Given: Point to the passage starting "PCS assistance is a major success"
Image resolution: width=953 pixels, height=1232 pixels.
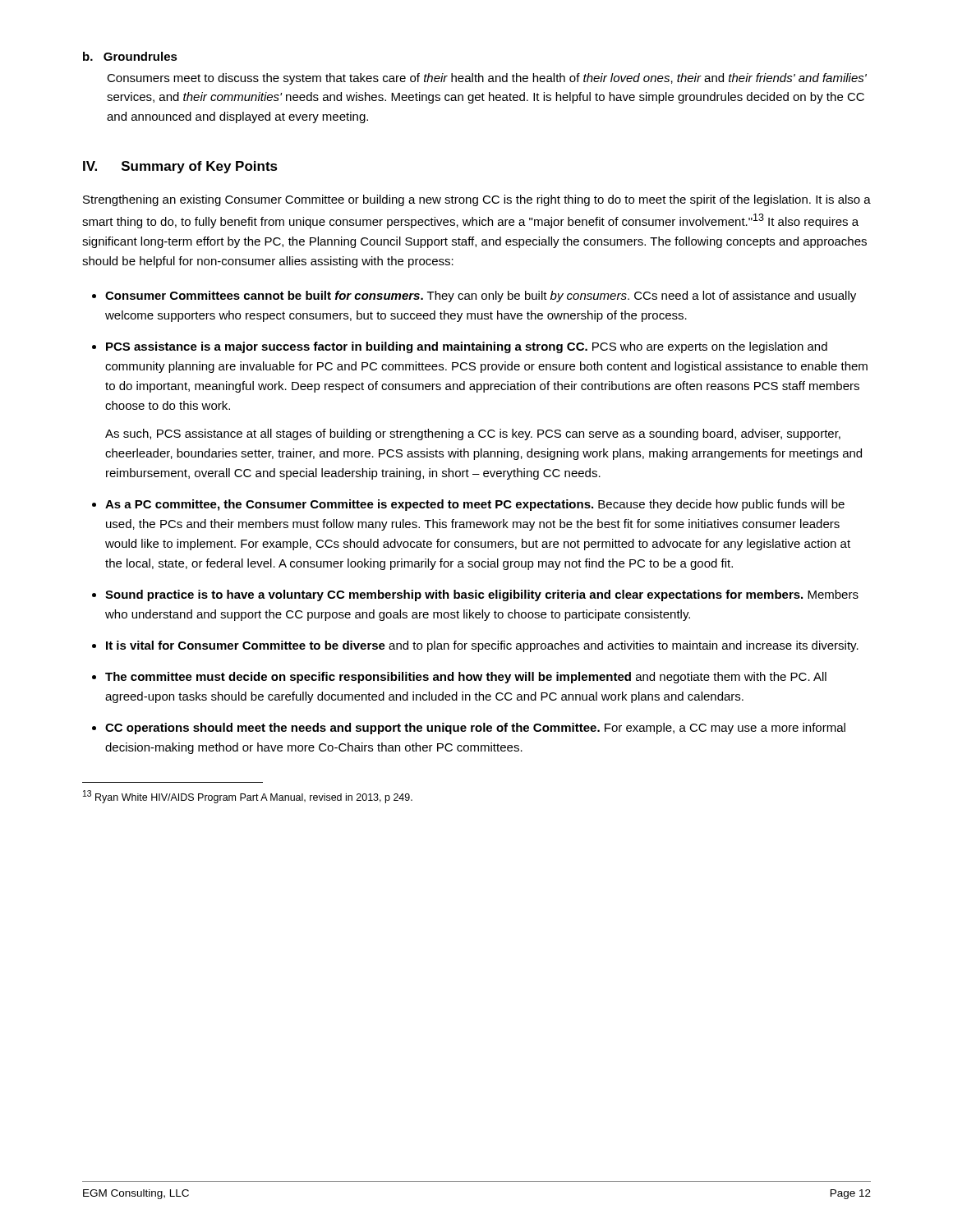Looking at the screenshot, I should [x=487, y=376].
